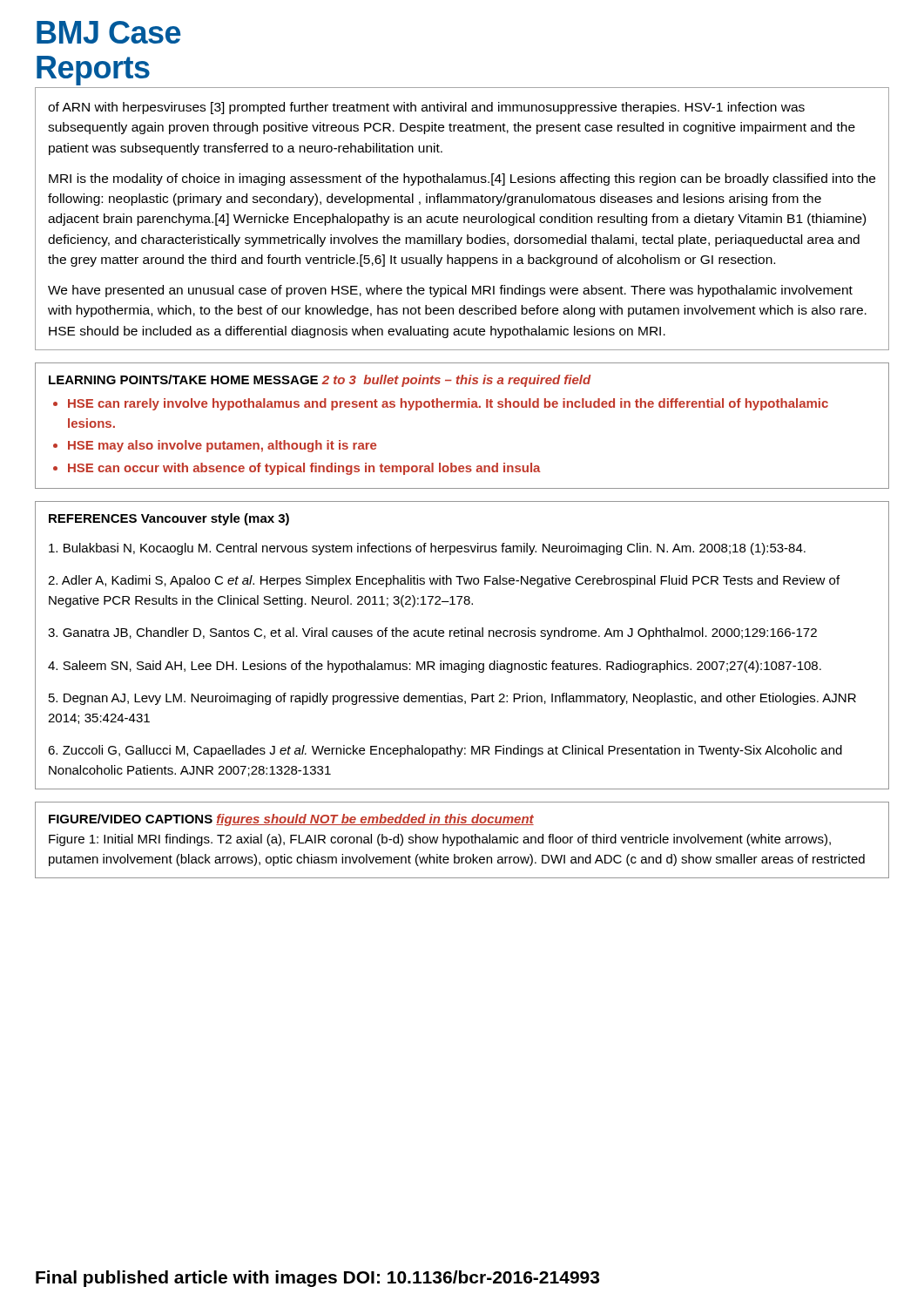The height and width of the screenshot is (1307, 924).
Task: Click on the text block starting "Final published article with images DOI: 10.1136/bcr-2016-214993"
Action: [x=317, y=1277]
